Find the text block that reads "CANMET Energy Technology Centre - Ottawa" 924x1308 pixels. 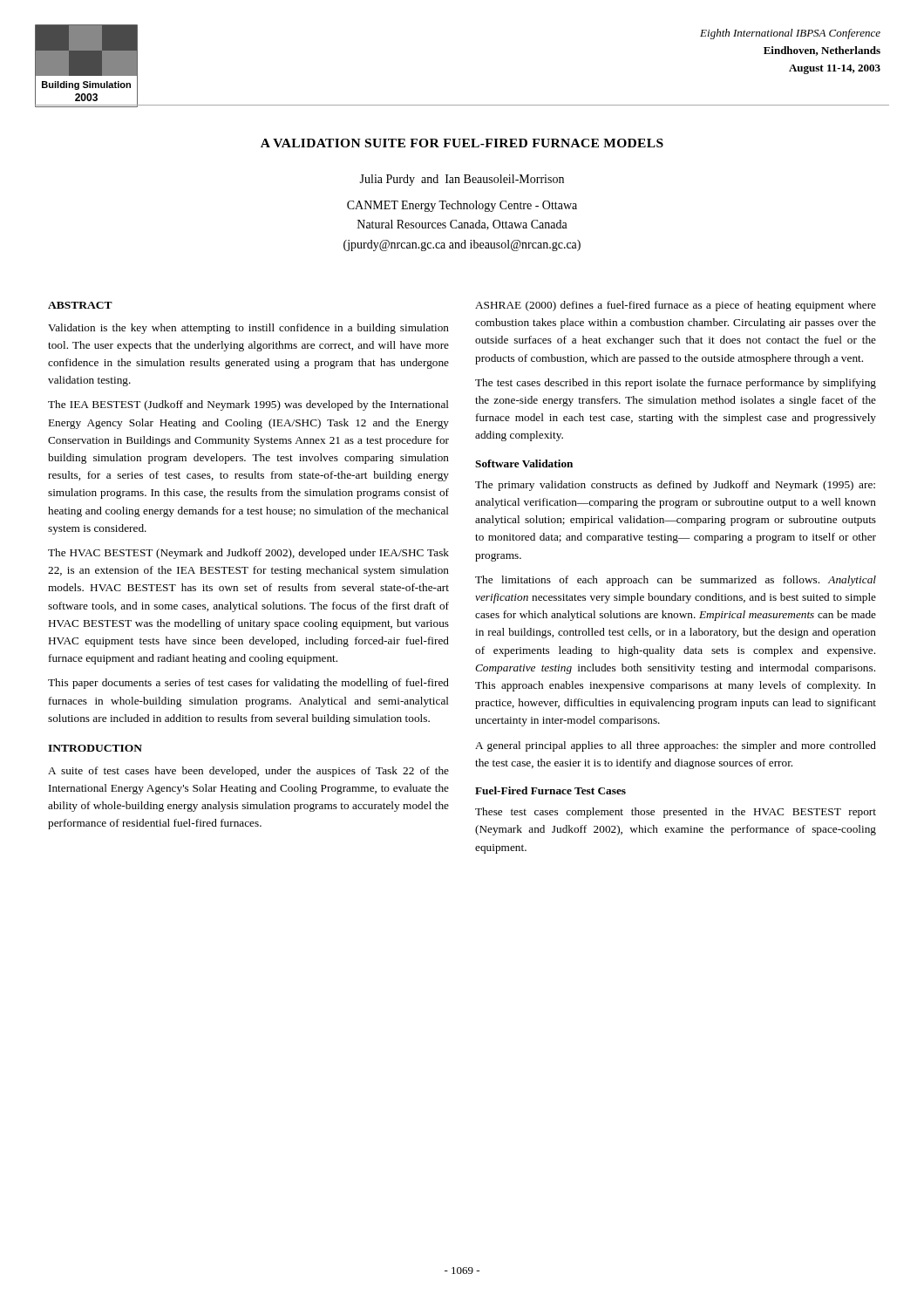click(462, 225)
